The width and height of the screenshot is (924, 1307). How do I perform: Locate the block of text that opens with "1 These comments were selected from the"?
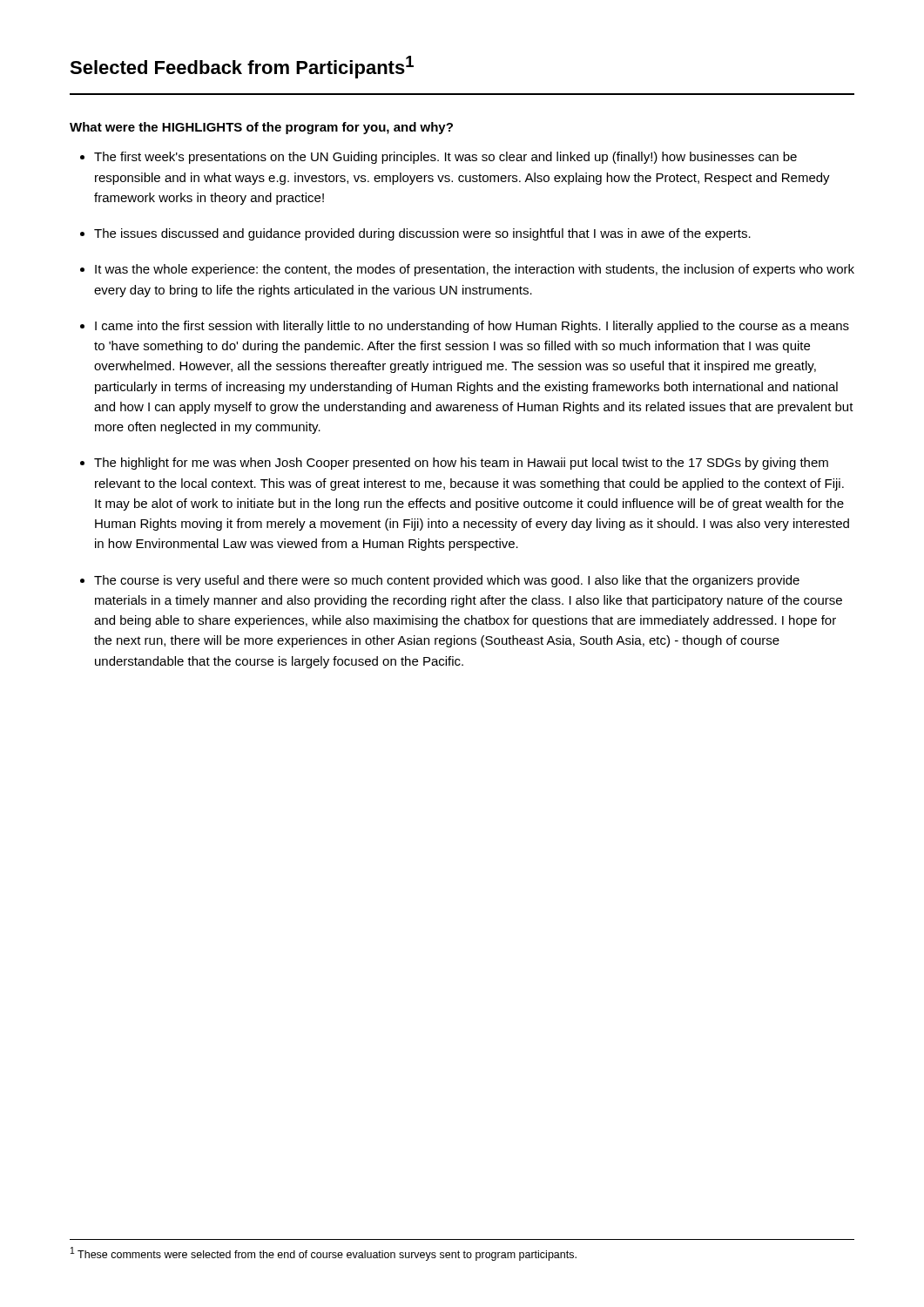pyautogui.click(x=323, y=1254)
